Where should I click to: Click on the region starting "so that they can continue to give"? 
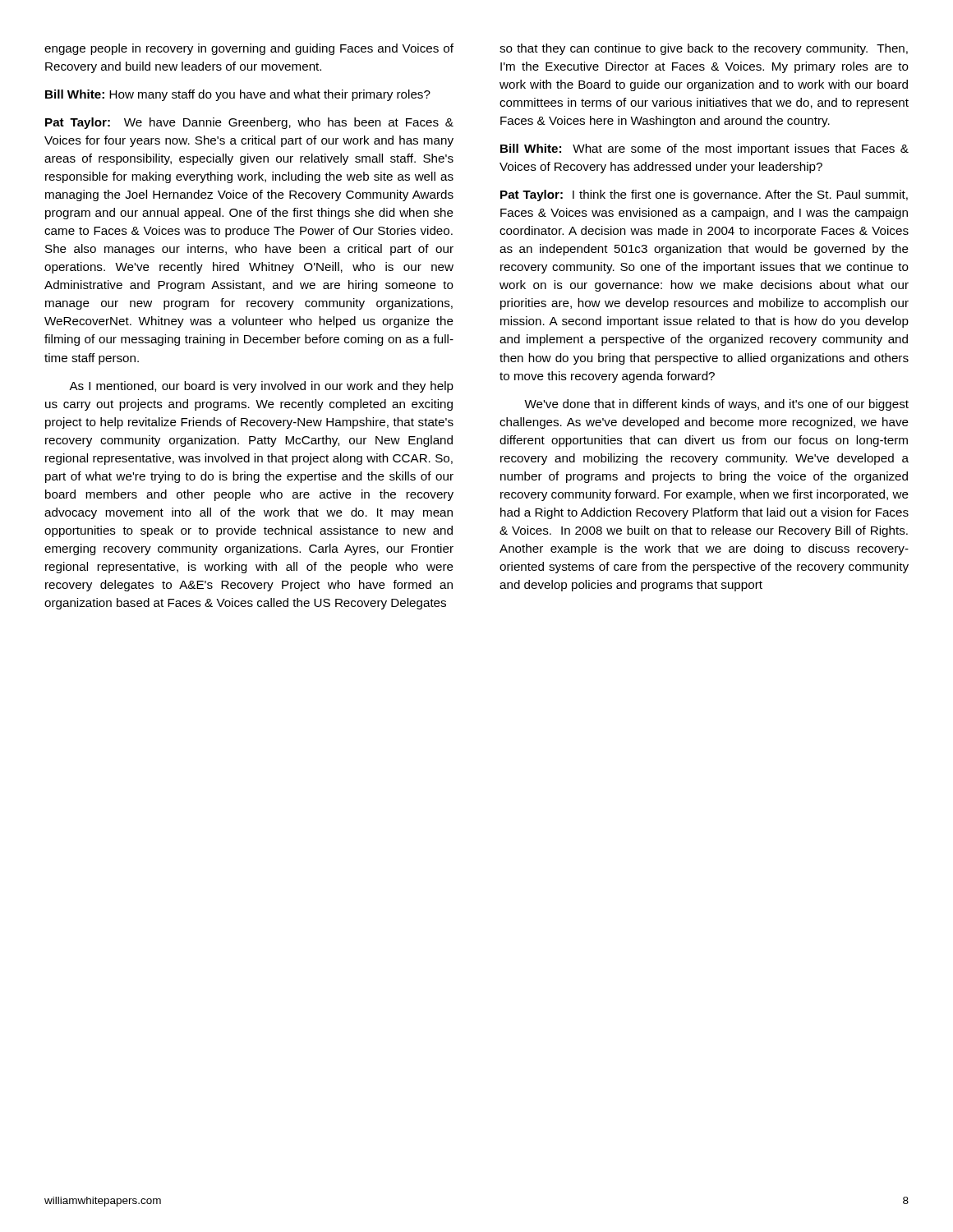tap(704, 85)
